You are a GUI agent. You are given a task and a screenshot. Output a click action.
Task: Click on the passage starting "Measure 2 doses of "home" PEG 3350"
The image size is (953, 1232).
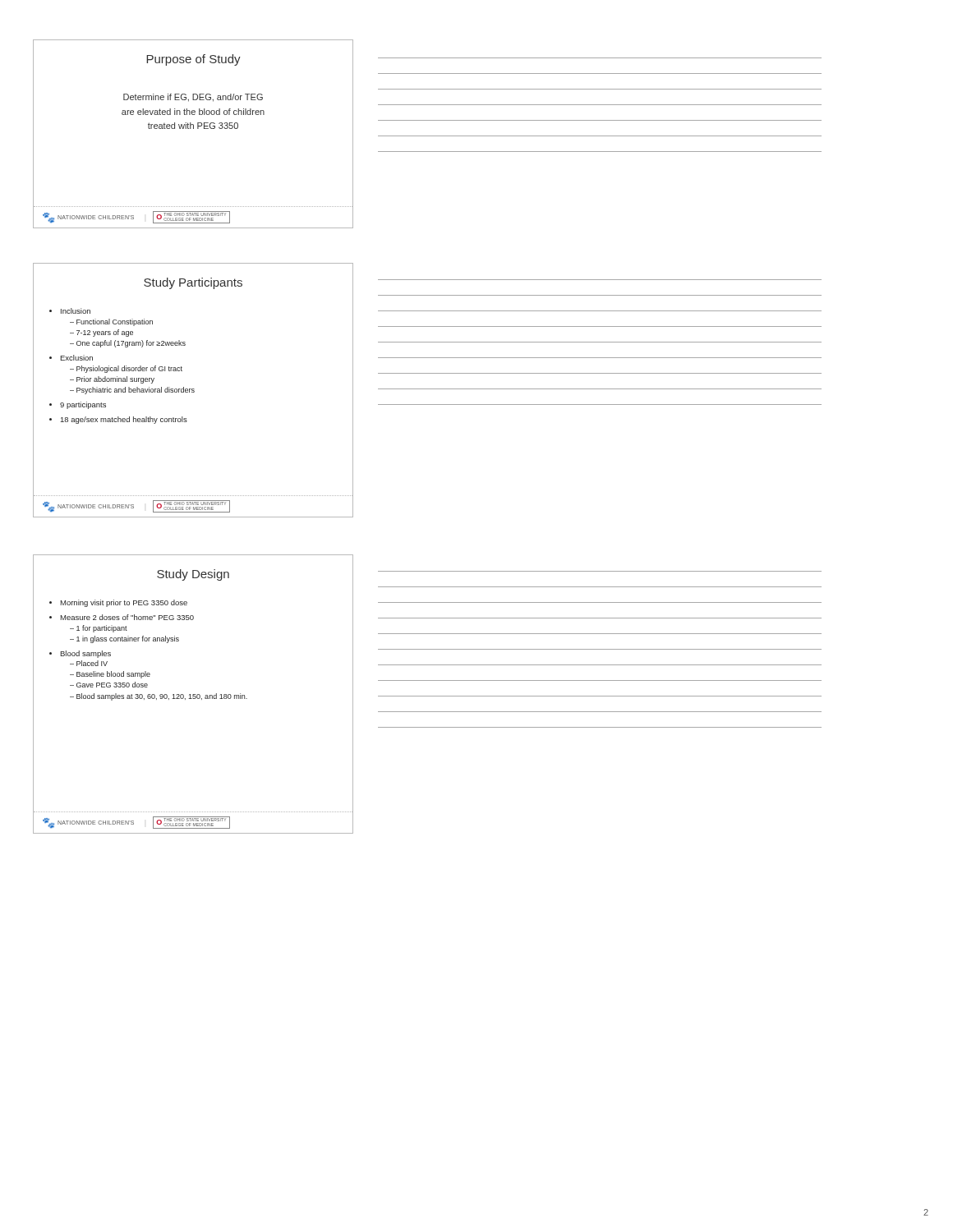199,629
